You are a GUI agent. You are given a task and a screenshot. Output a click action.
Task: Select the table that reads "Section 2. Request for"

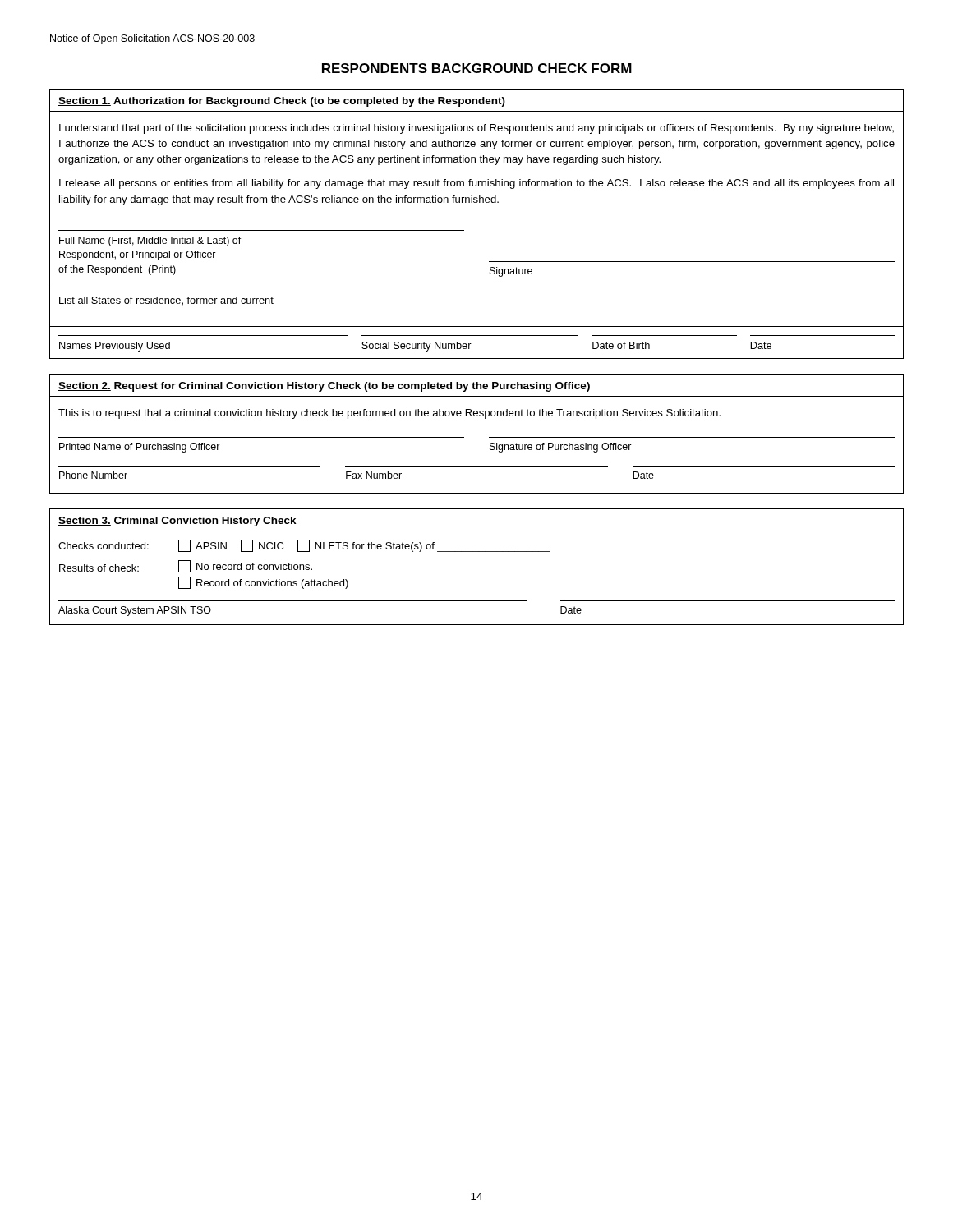pyautogui.click(x=476, y=434)
